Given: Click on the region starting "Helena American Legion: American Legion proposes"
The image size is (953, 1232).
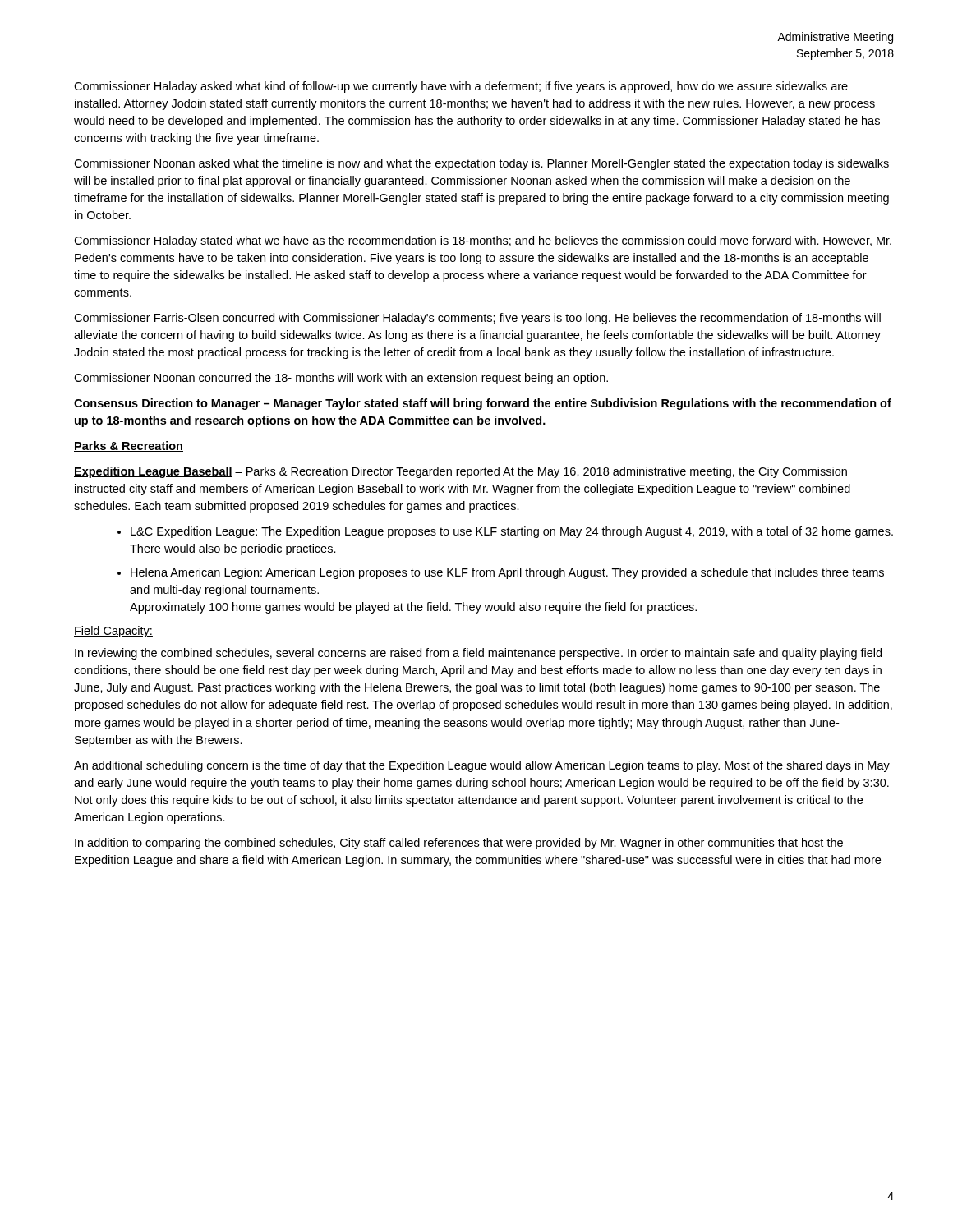Looking at the screenshot, I should (504, 590).
